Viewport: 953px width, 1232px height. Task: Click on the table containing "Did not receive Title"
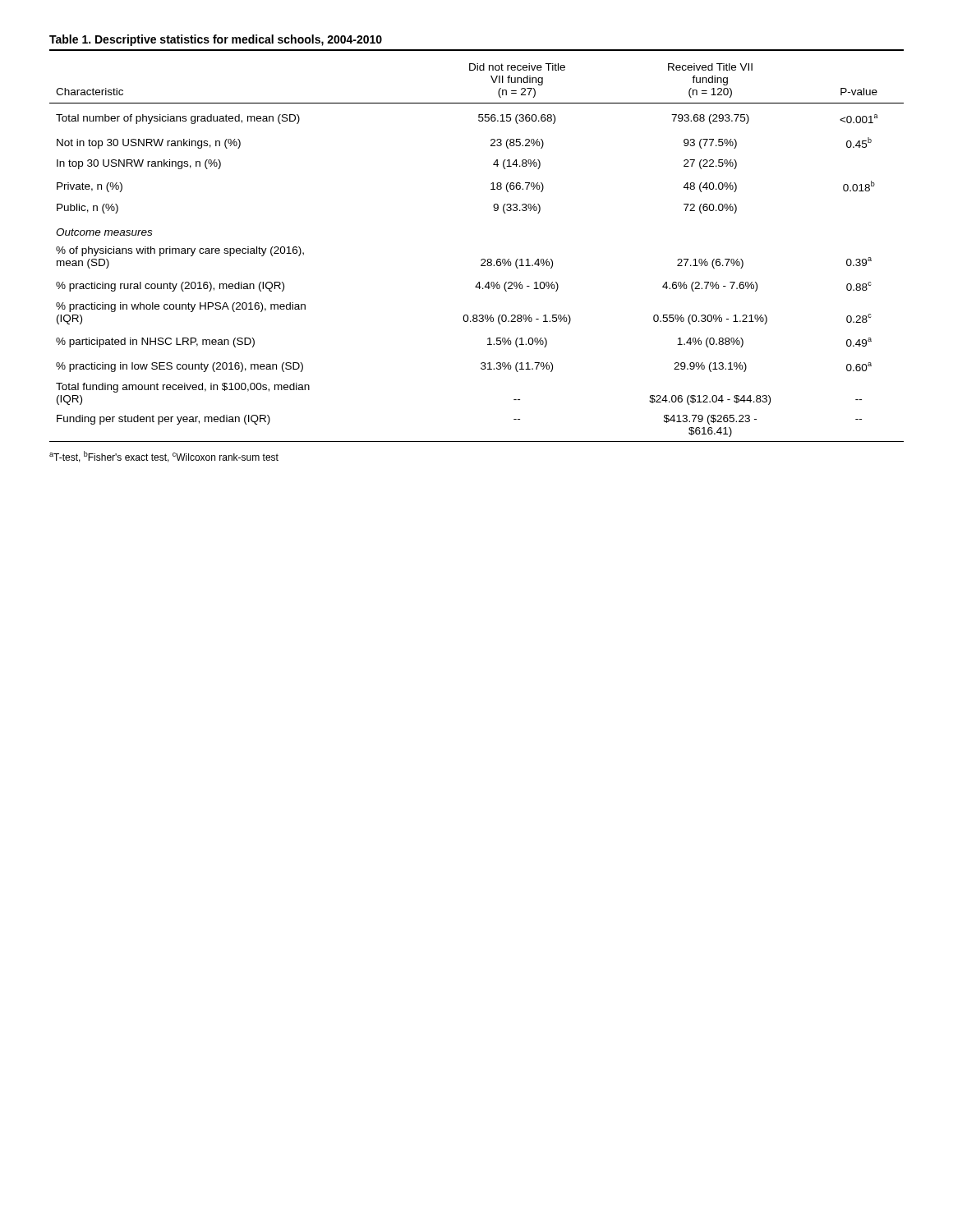(476, 237)
